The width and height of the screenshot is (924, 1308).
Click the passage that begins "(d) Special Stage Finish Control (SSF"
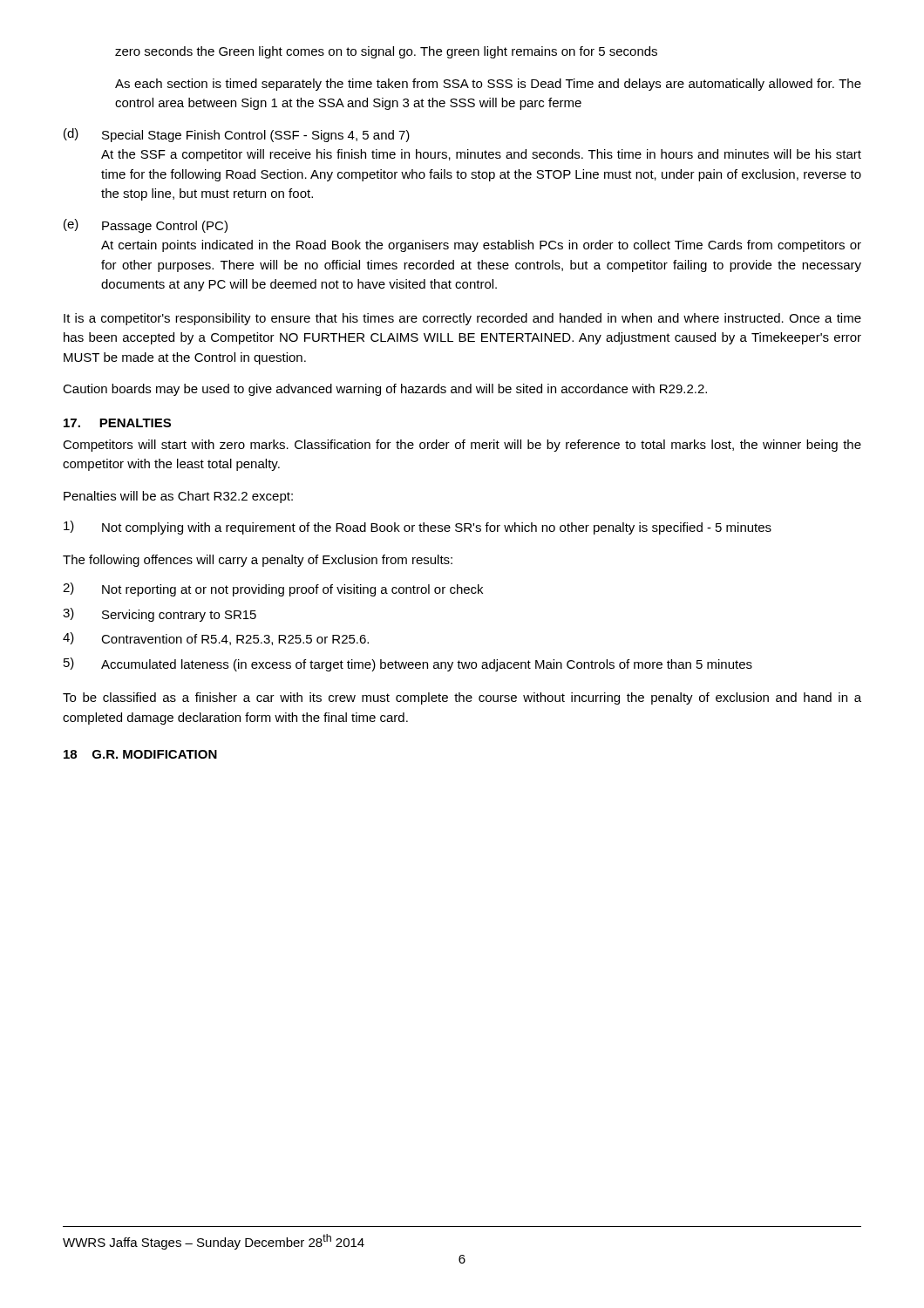click(462, 164)
